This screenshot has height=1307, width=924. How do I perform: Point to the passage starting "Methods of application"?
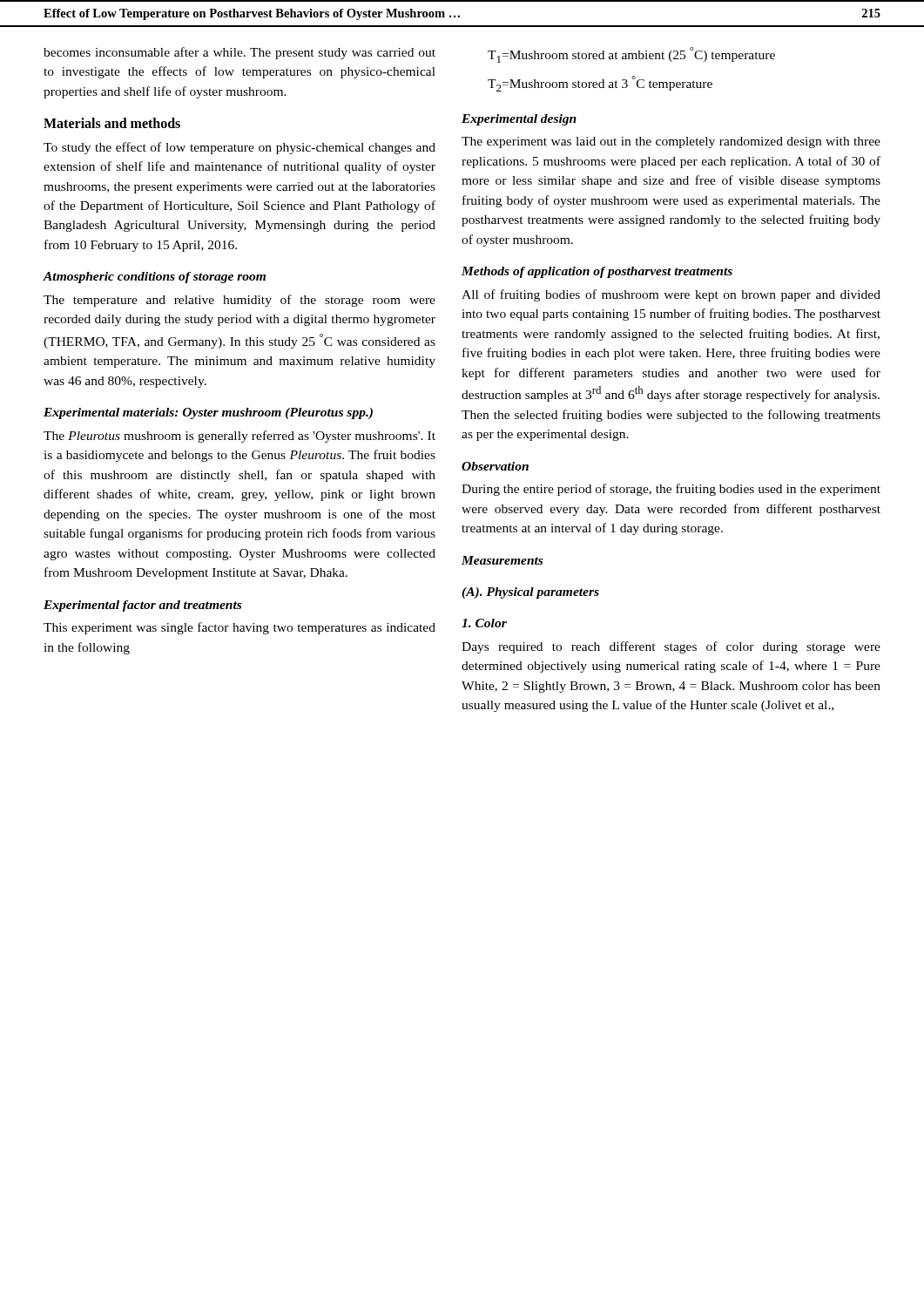597,271
